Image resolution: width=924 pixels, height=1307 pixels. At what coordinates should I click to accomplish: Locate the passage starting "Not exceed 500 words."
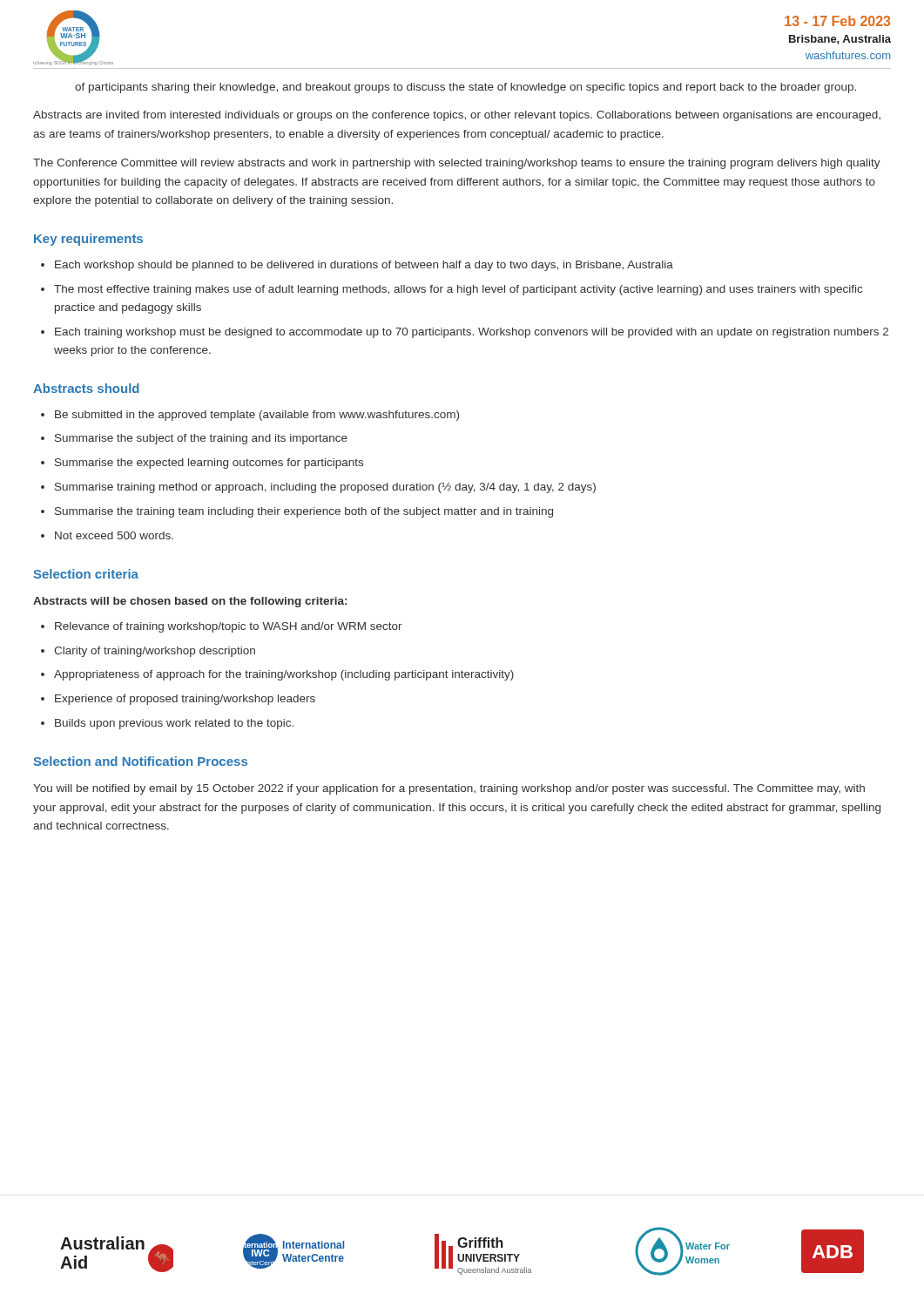point(114,535)
